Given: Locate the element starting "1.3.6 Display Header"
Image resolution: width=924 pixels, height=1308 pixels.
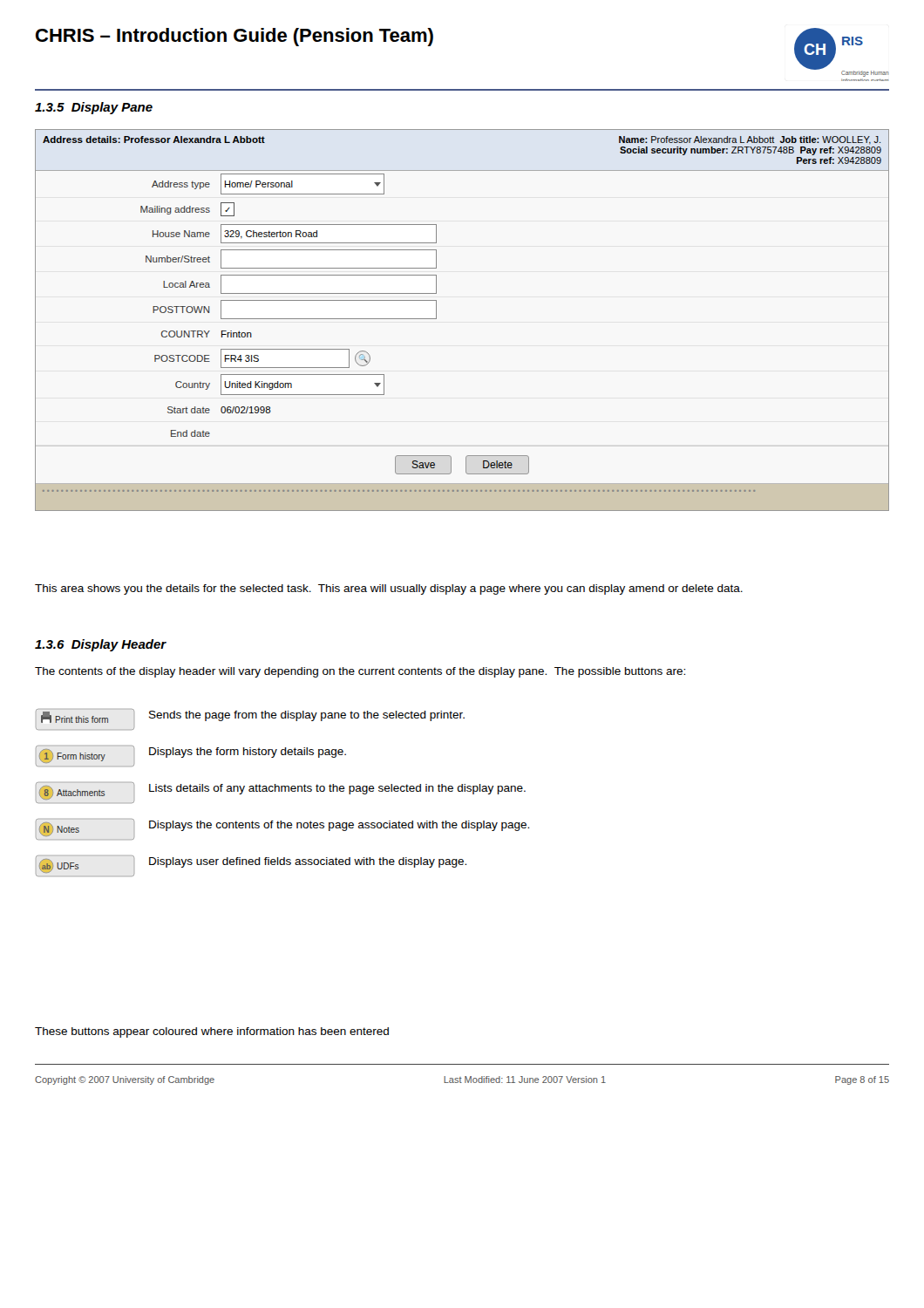Looking at the screenshot, I should point(100,644).
